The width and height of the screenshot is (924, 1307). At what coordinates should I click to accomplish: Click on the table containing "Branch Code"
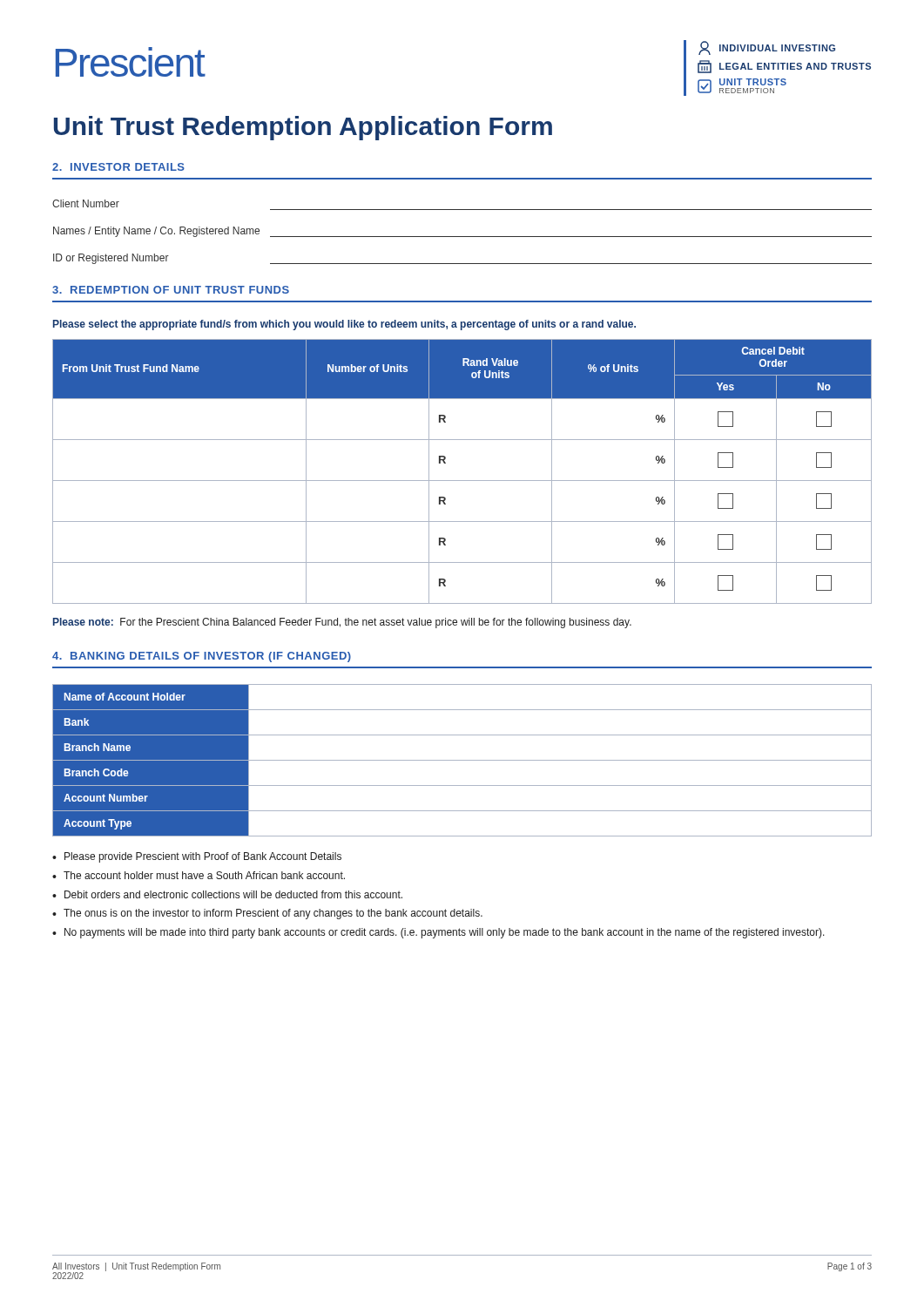click(x=462, y=760)
